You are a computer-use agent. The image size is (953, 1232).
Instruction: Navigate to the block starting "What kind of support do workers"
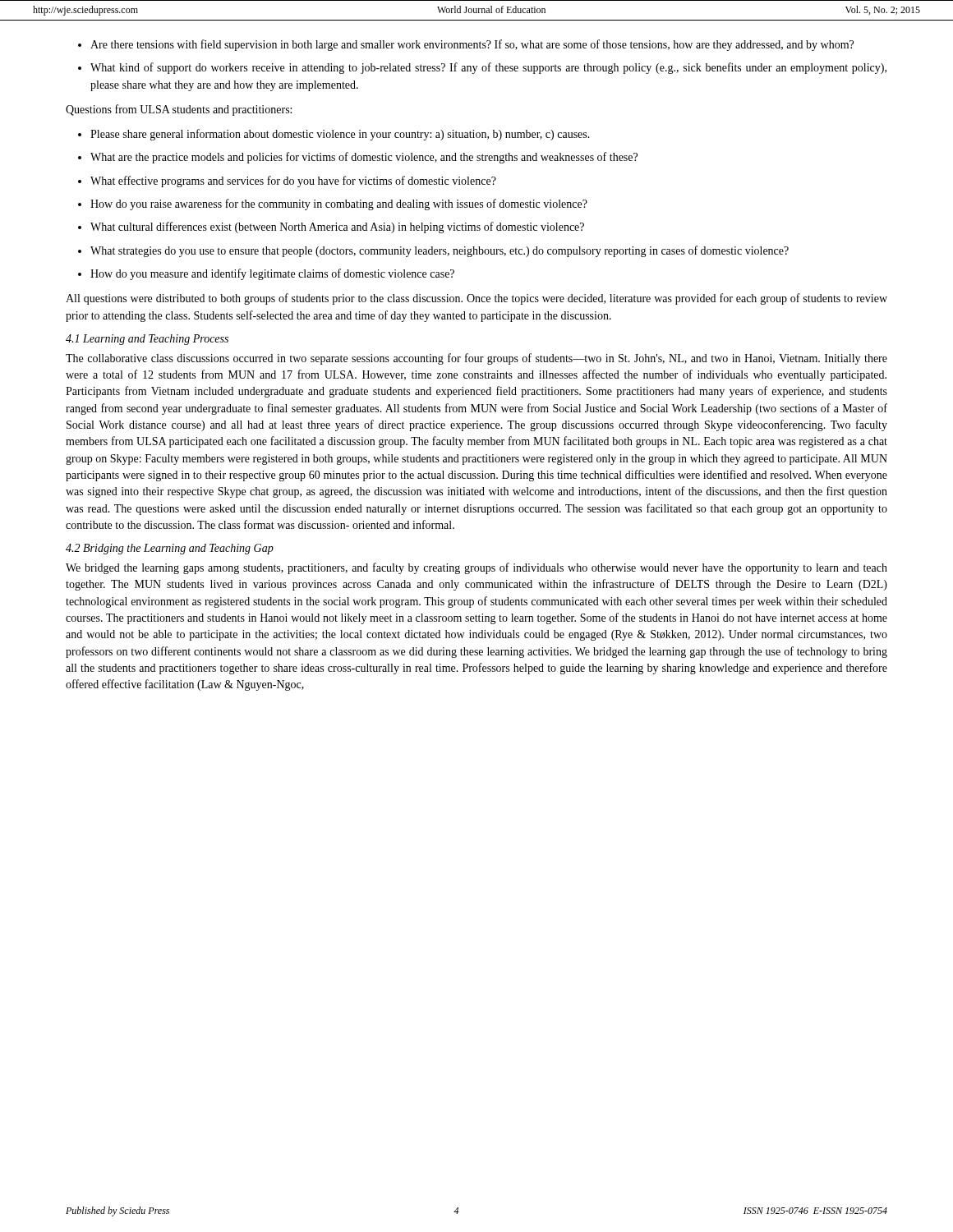tap(489, 76)
